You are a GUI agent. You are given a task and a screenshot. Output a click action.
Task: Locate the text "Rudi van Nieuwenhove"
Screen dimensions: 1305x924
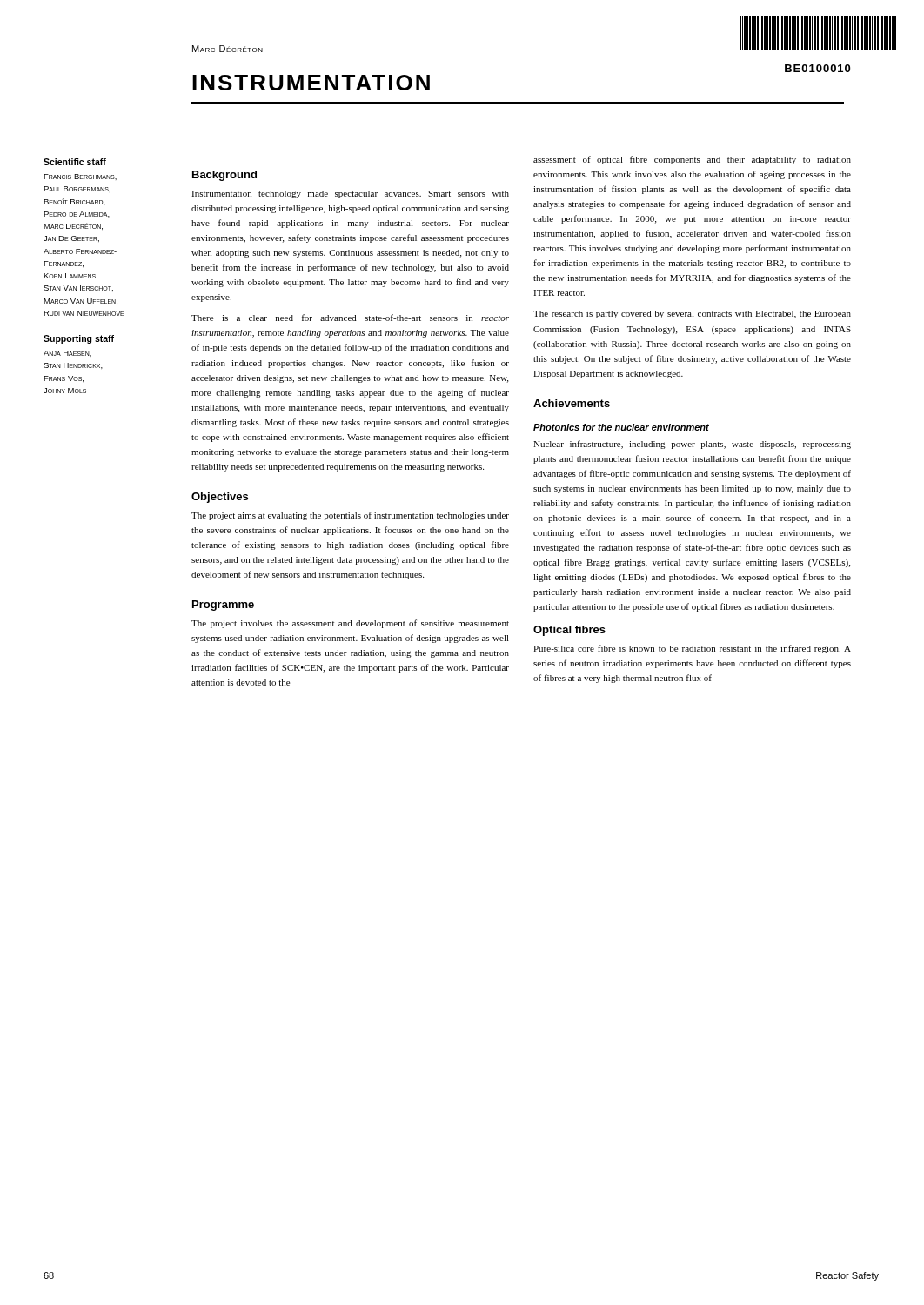pyautogui.click(x=84, y=313)
